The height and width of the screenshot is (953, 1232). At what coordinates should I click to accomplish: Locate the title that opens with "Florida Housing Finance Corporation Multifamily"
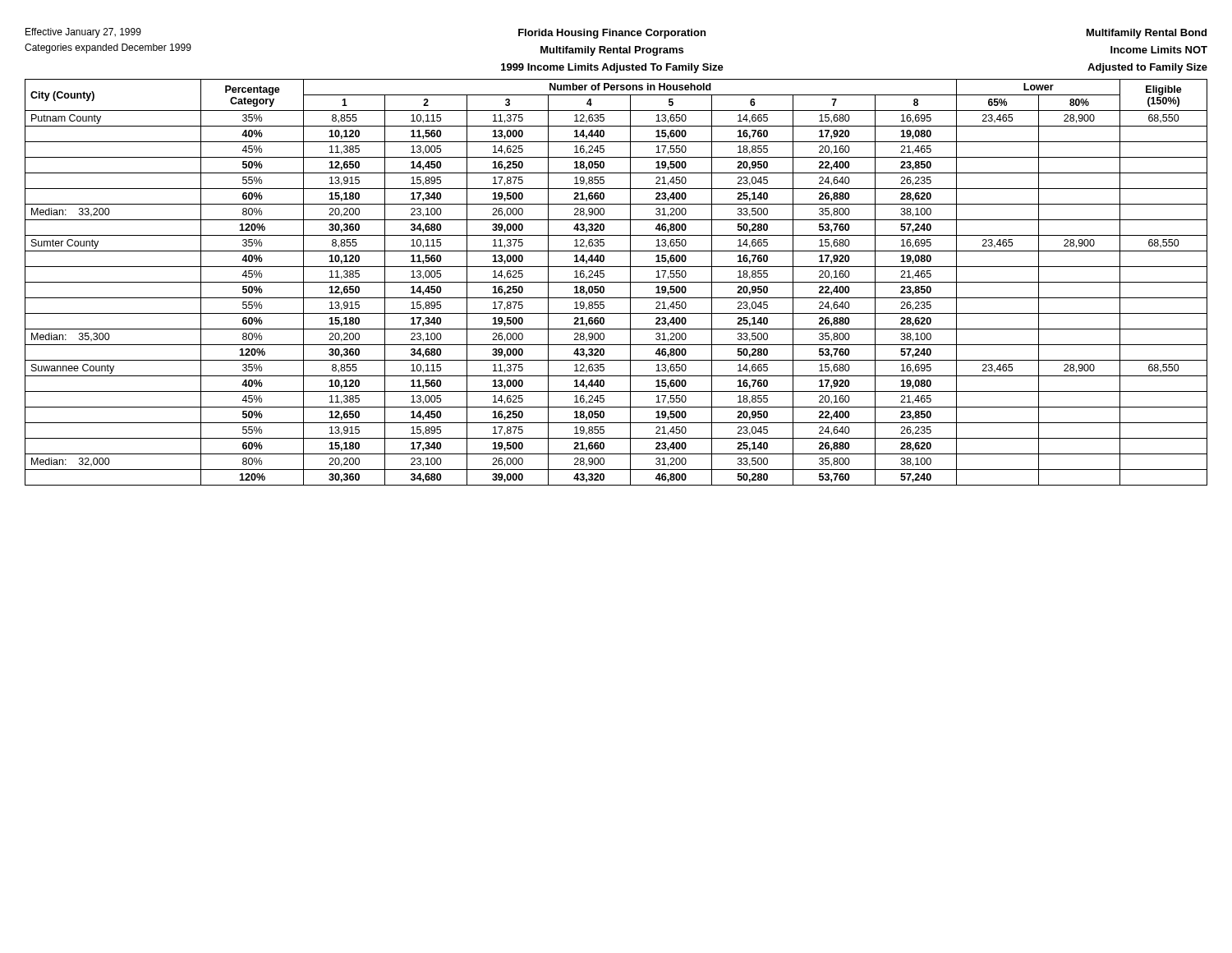coord(612,50)
